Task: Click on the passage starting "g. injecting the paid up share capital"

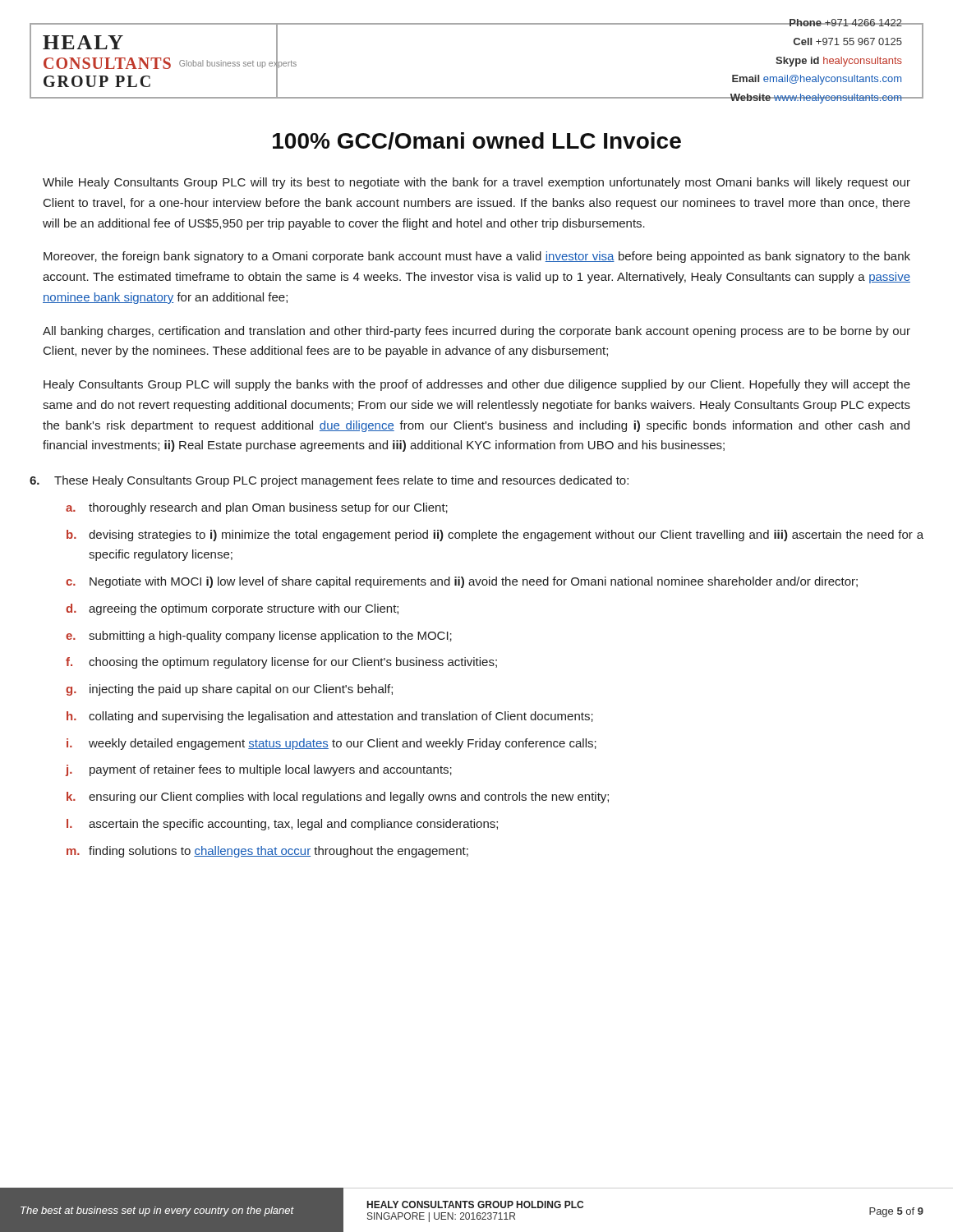Action: click(x=230, y=689)
